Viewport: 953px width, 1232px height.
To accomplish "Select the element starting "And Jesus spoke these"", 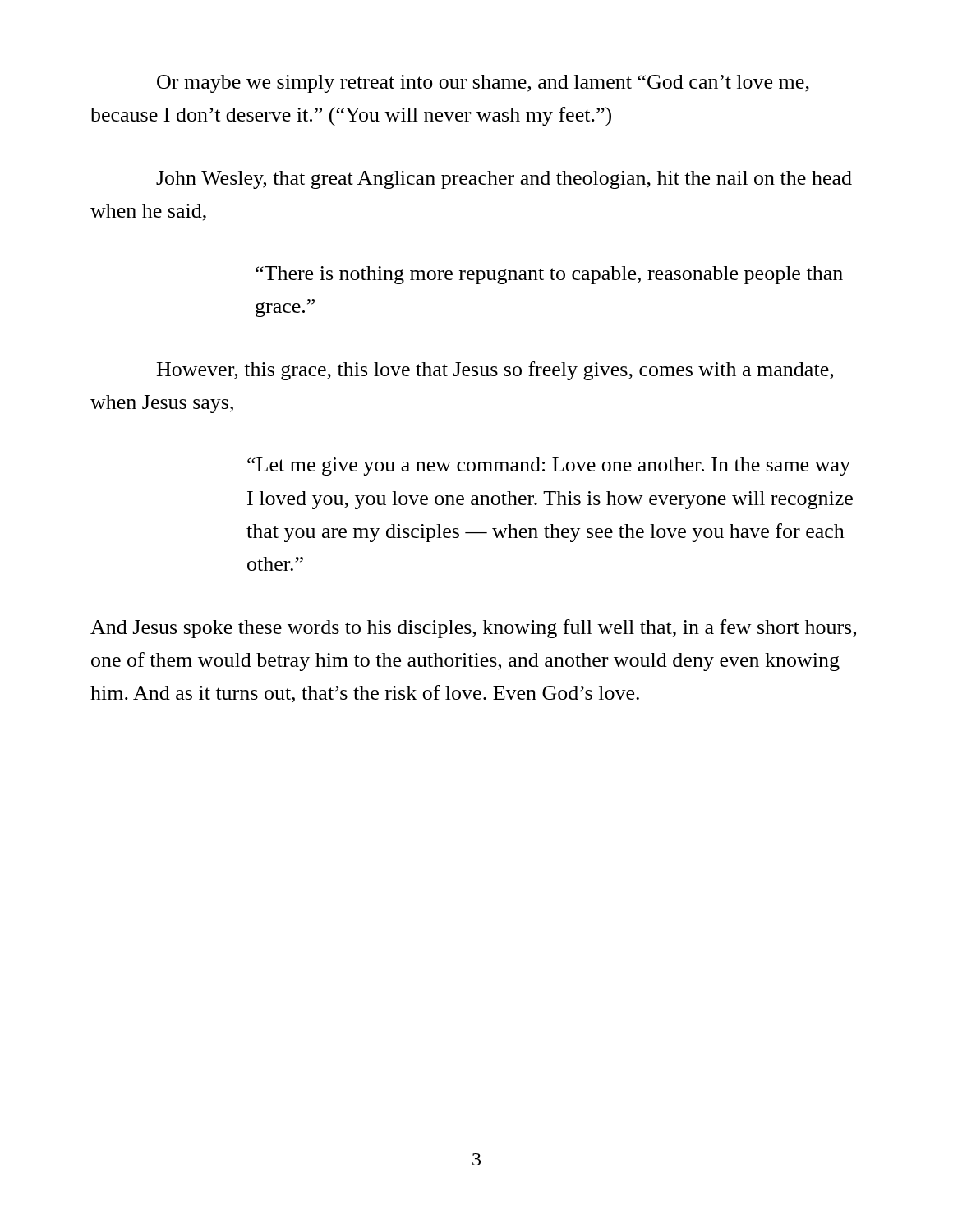I will coord(474,660).
